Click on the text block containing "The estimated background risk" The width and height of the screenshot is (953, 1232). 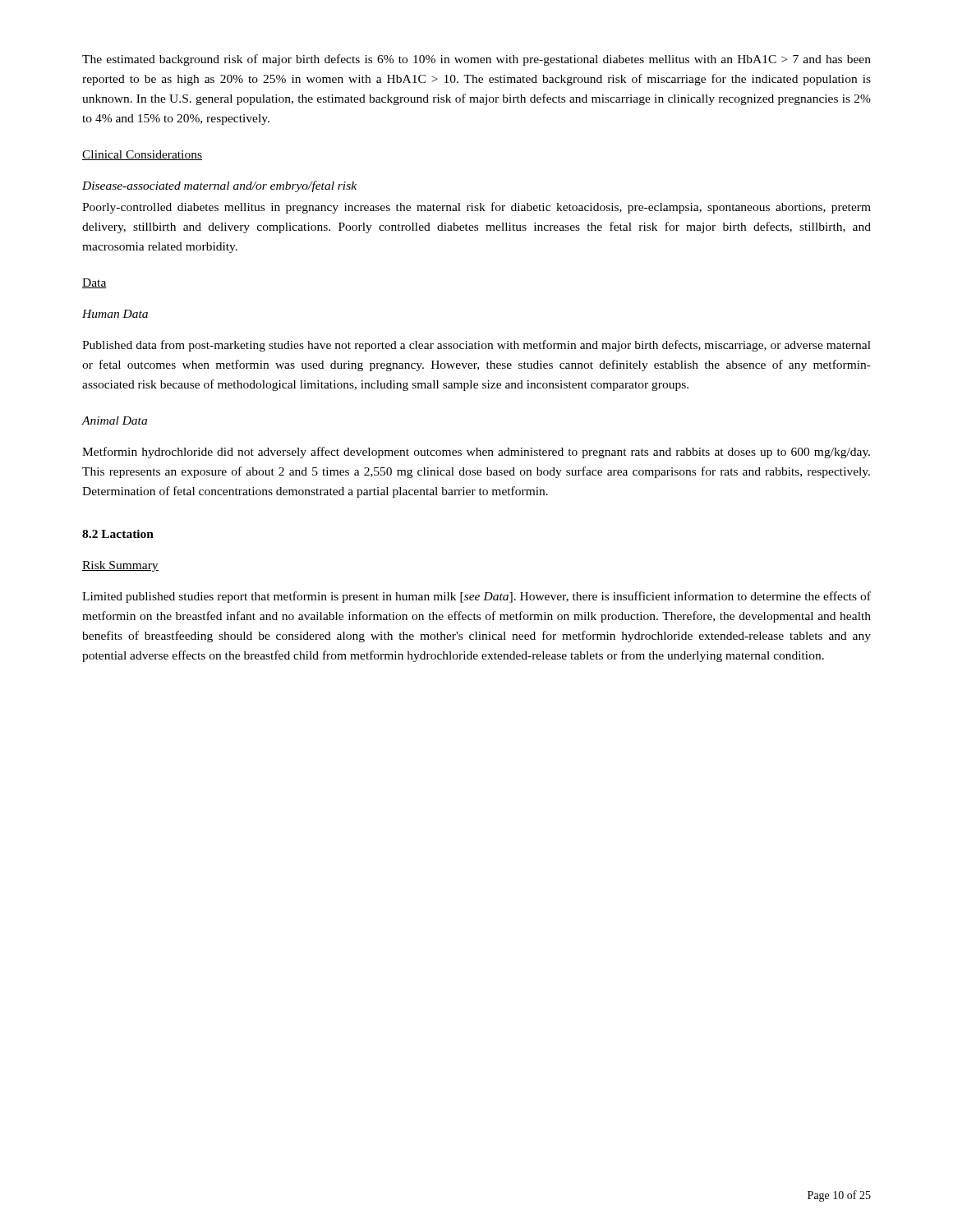pyautogui.click(x=476, y=88)
